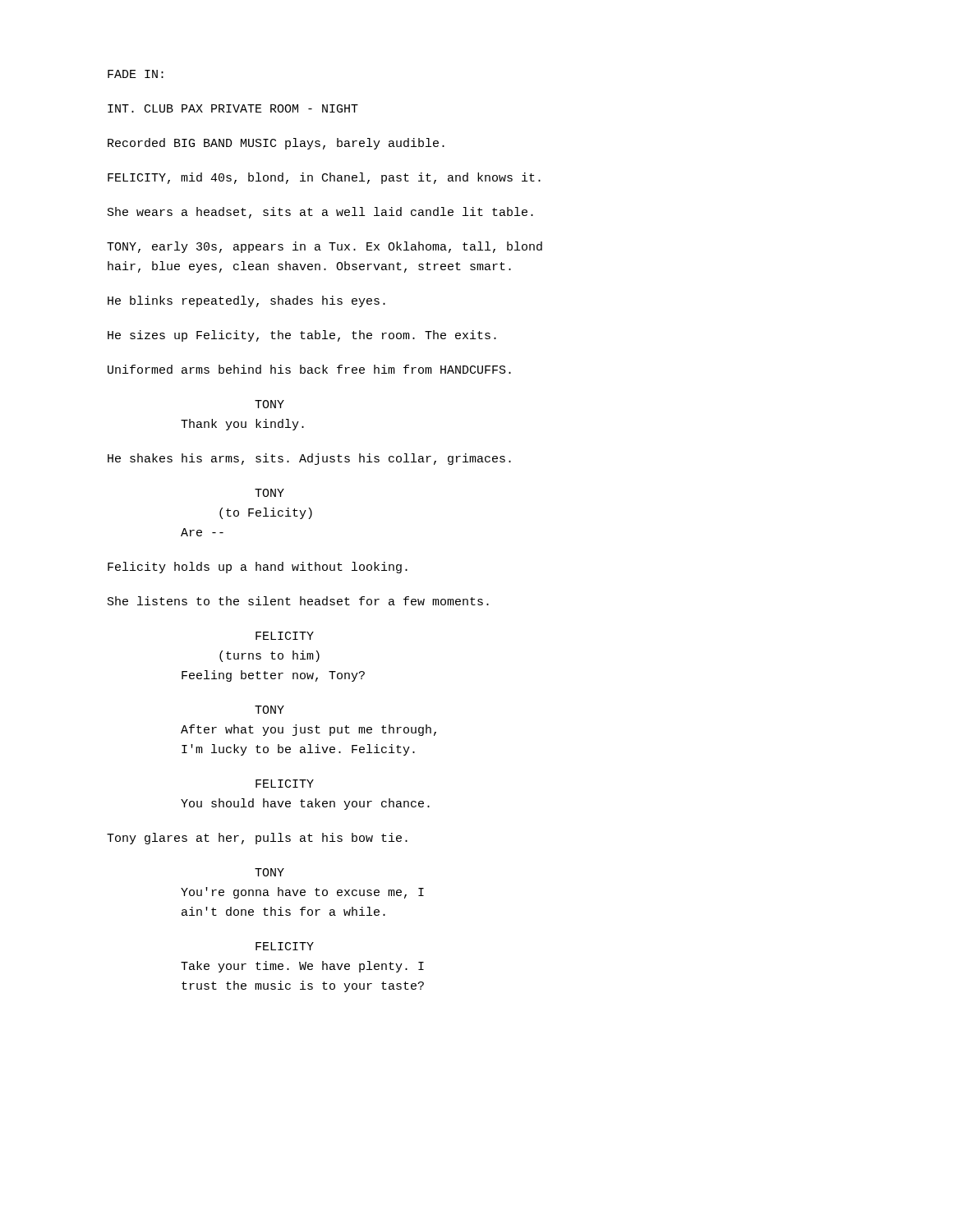Select the text starting "TONY Thank you"
The image size is (953, 1232).
207,415
